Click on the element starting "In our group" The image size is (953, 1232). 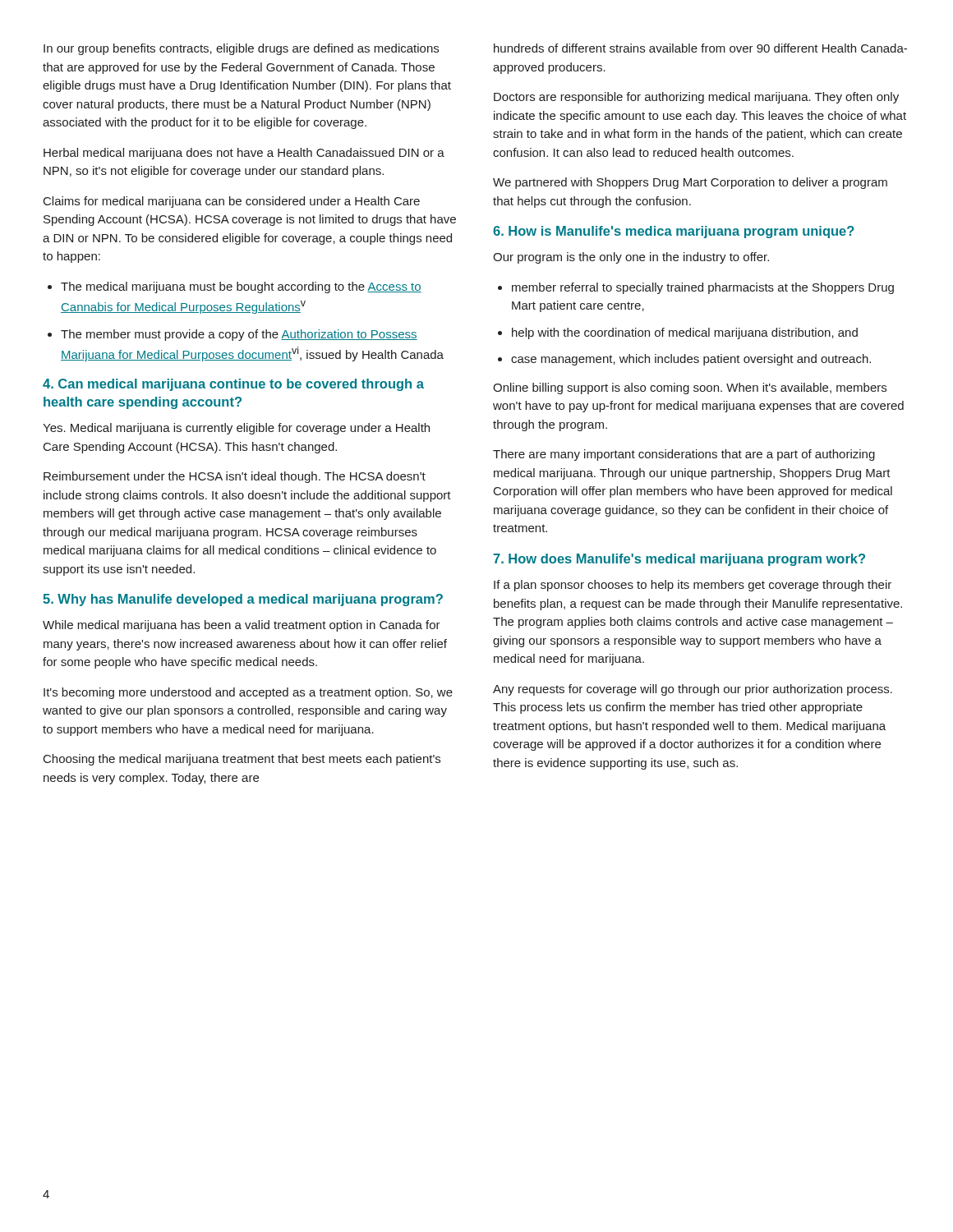tap(251, 86)
